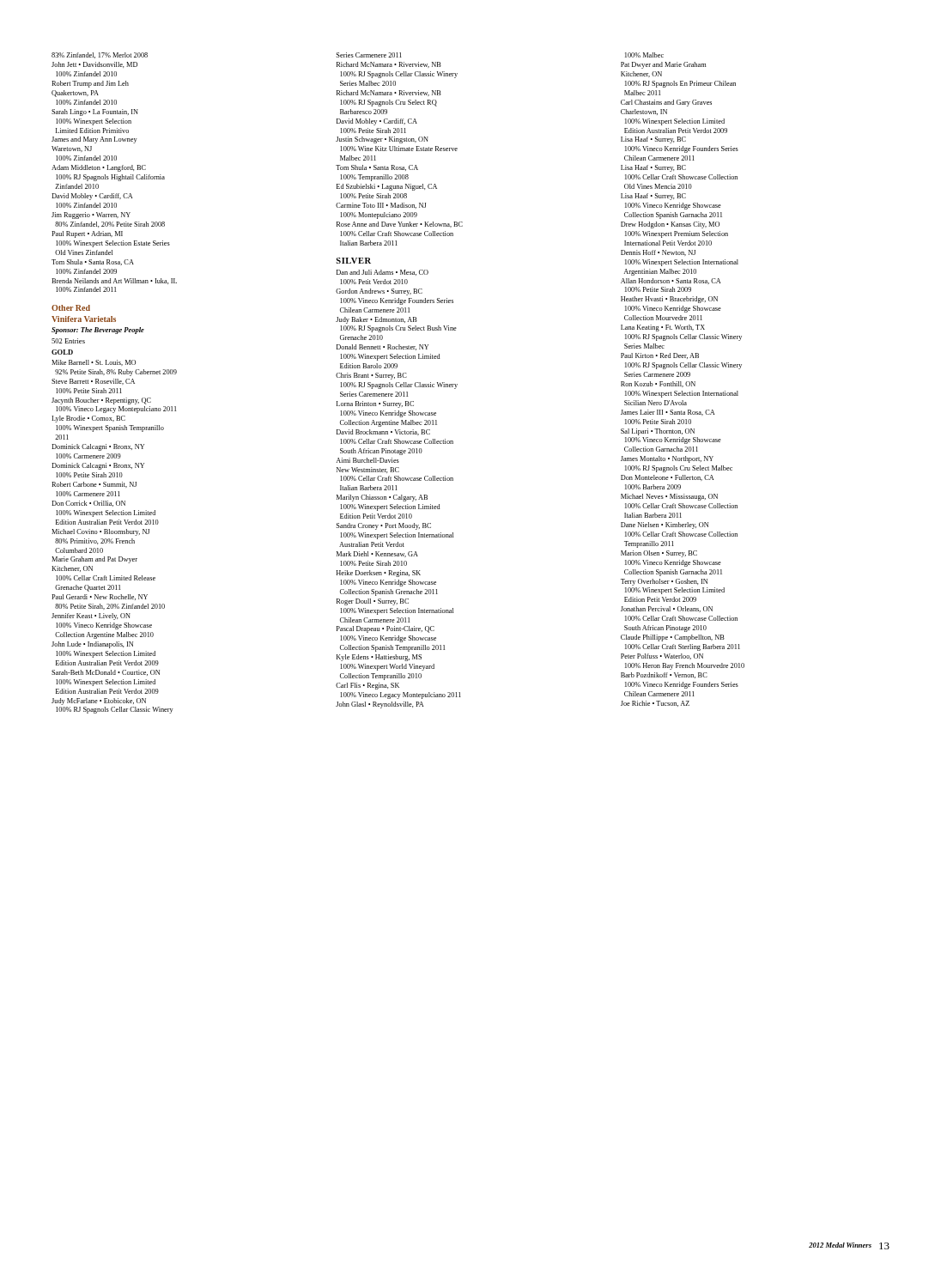941x1288 pixels.
Task: Select the list item that reads "83% Zinfandel, 17% Merlot 2008"
Action: coord(100,55)
